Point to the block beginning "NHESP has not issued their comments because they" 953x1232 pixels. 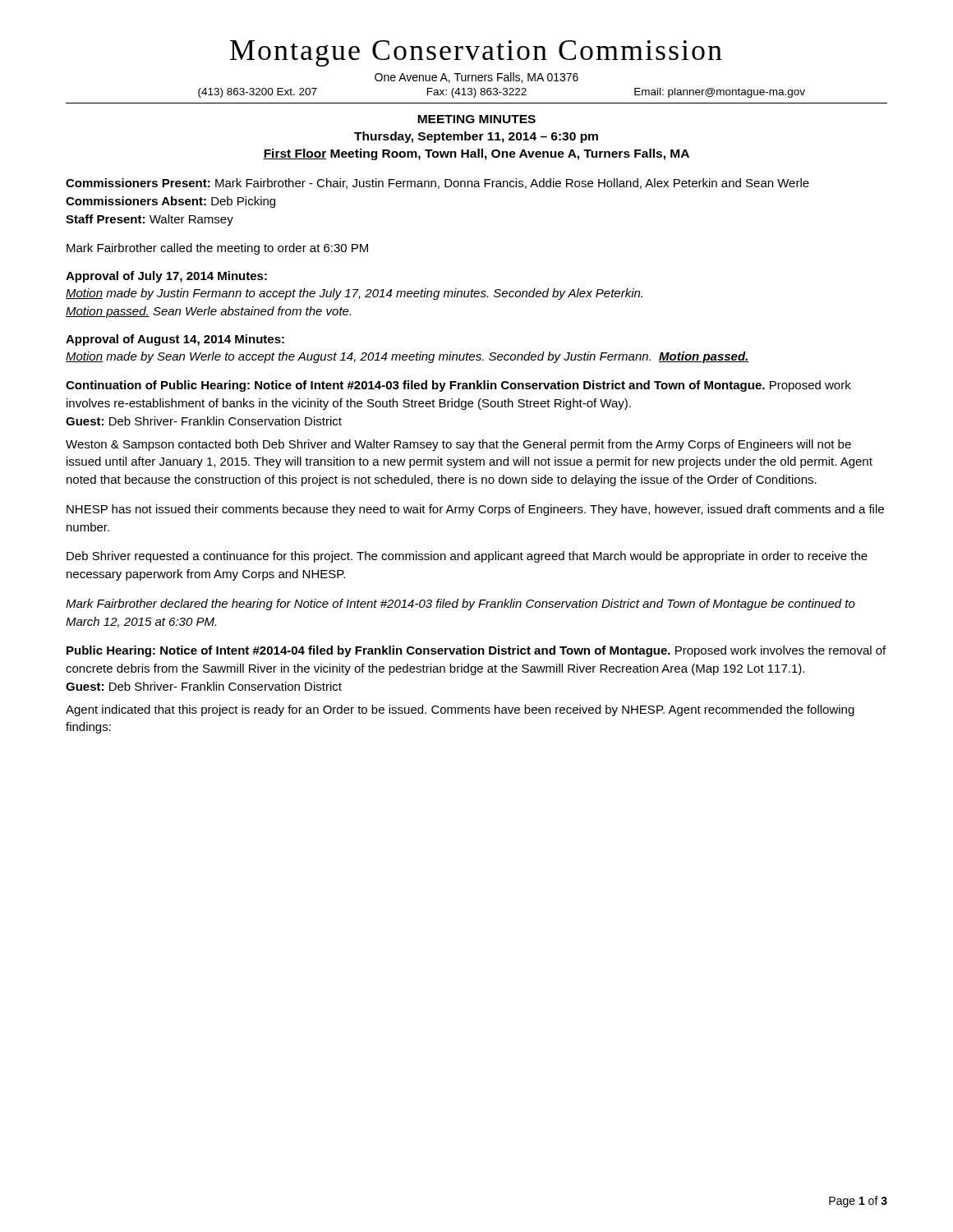click(x=475, y=518)
